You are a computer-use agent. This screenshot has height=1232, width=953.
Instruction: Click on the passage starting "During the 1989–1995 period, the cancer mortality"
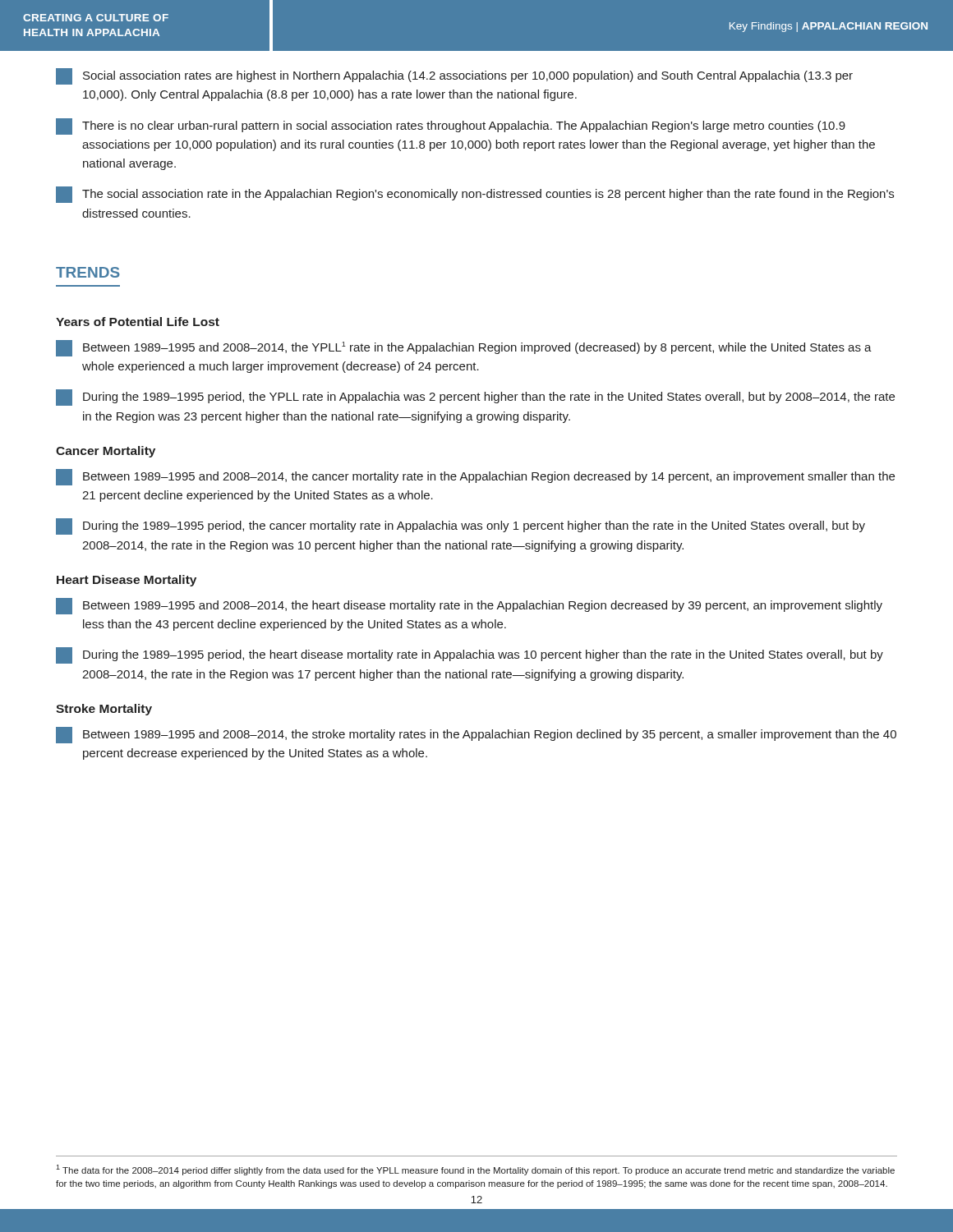coord(476,535)
